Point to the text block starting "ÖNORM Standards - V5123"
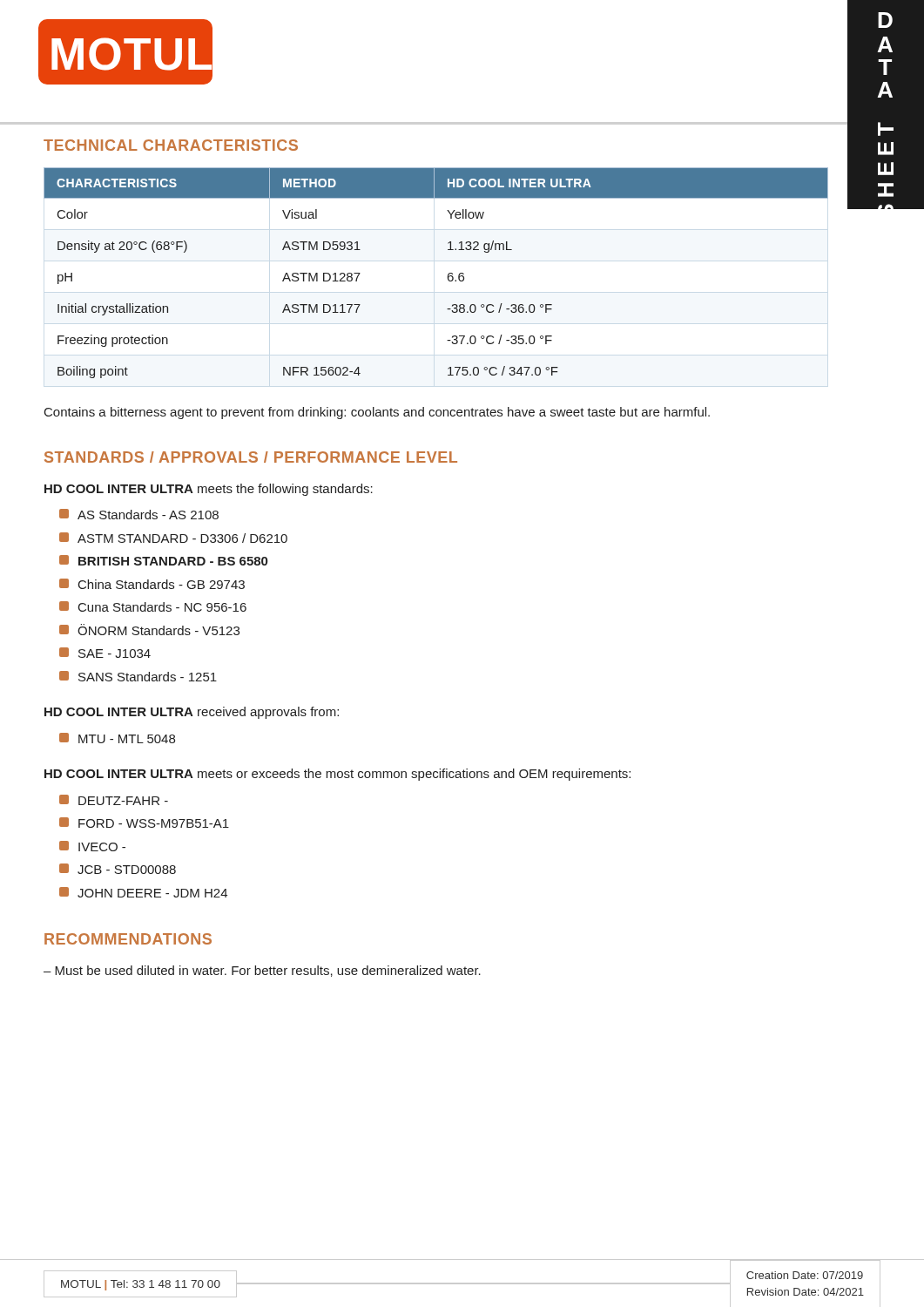The height and width of the screenshot is (1307, 924). [x=150, y=630]
